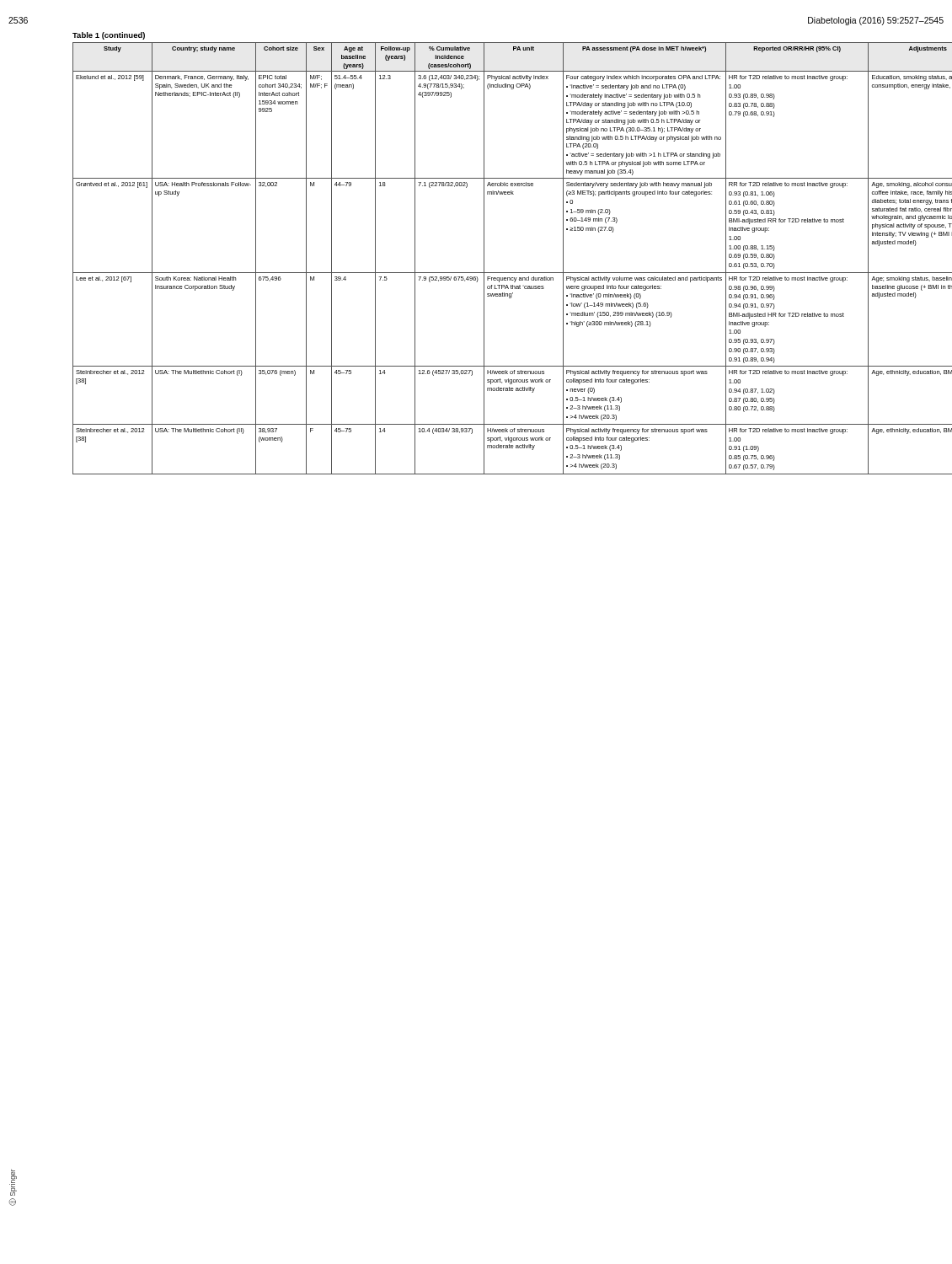Image resolution: width=952 pixels, height=1264 pixels.
Task: Locate a table
Action: point(492,252)
